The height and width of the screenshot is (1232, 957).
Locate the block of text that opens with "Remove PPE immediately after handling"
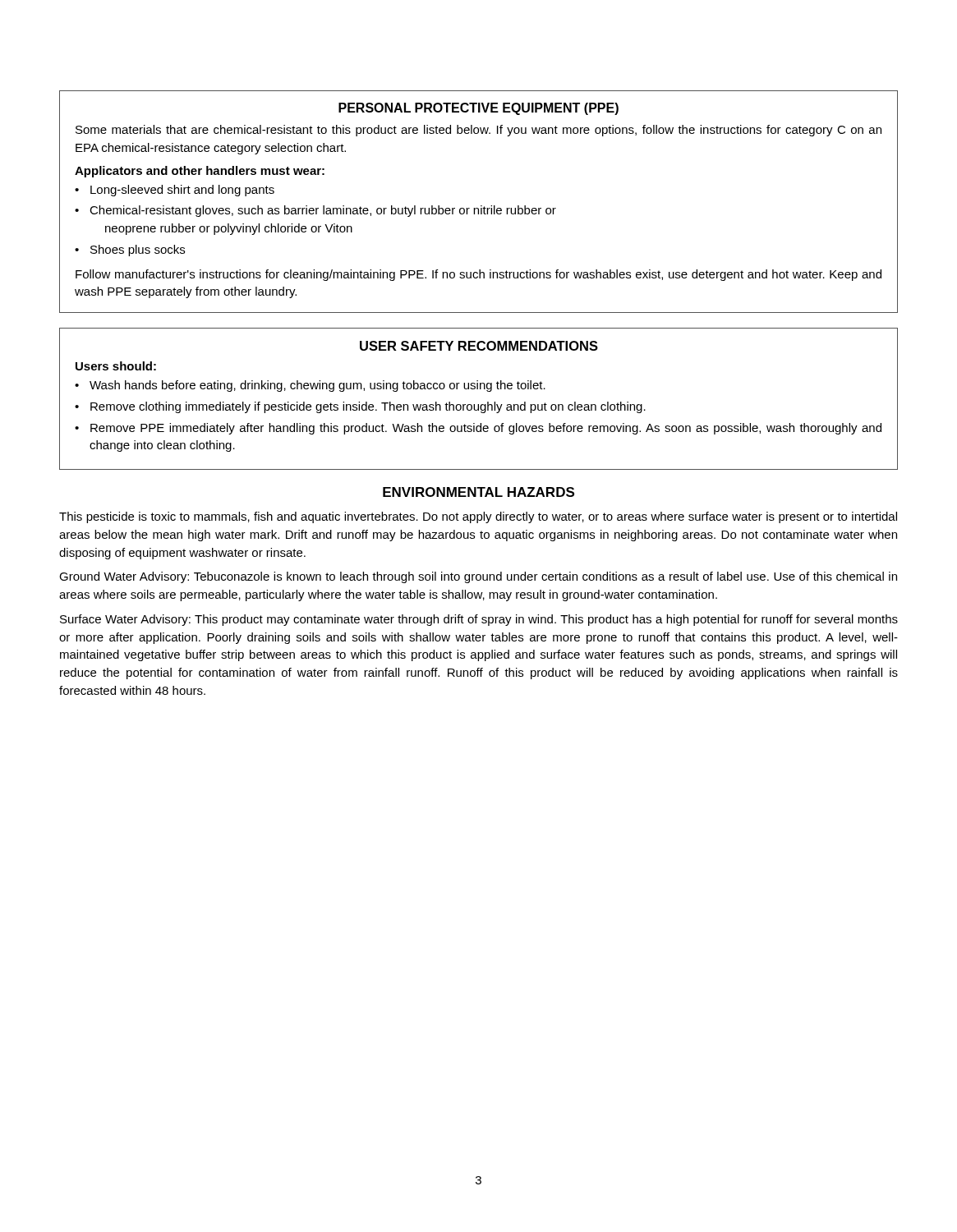pos(486,436)
